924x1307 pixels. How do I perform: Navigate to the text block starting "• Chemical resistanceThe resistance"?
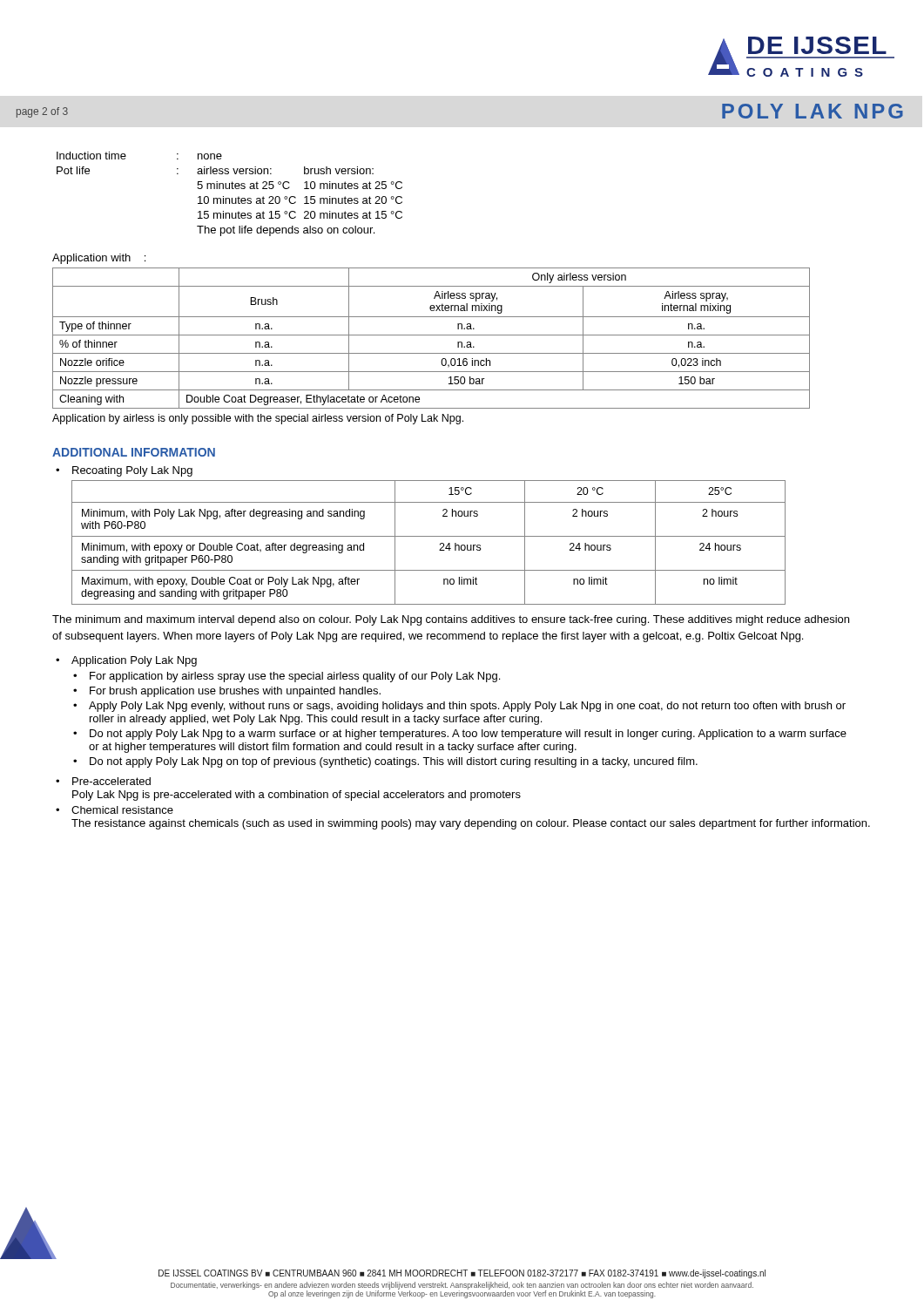pos(463,816)
